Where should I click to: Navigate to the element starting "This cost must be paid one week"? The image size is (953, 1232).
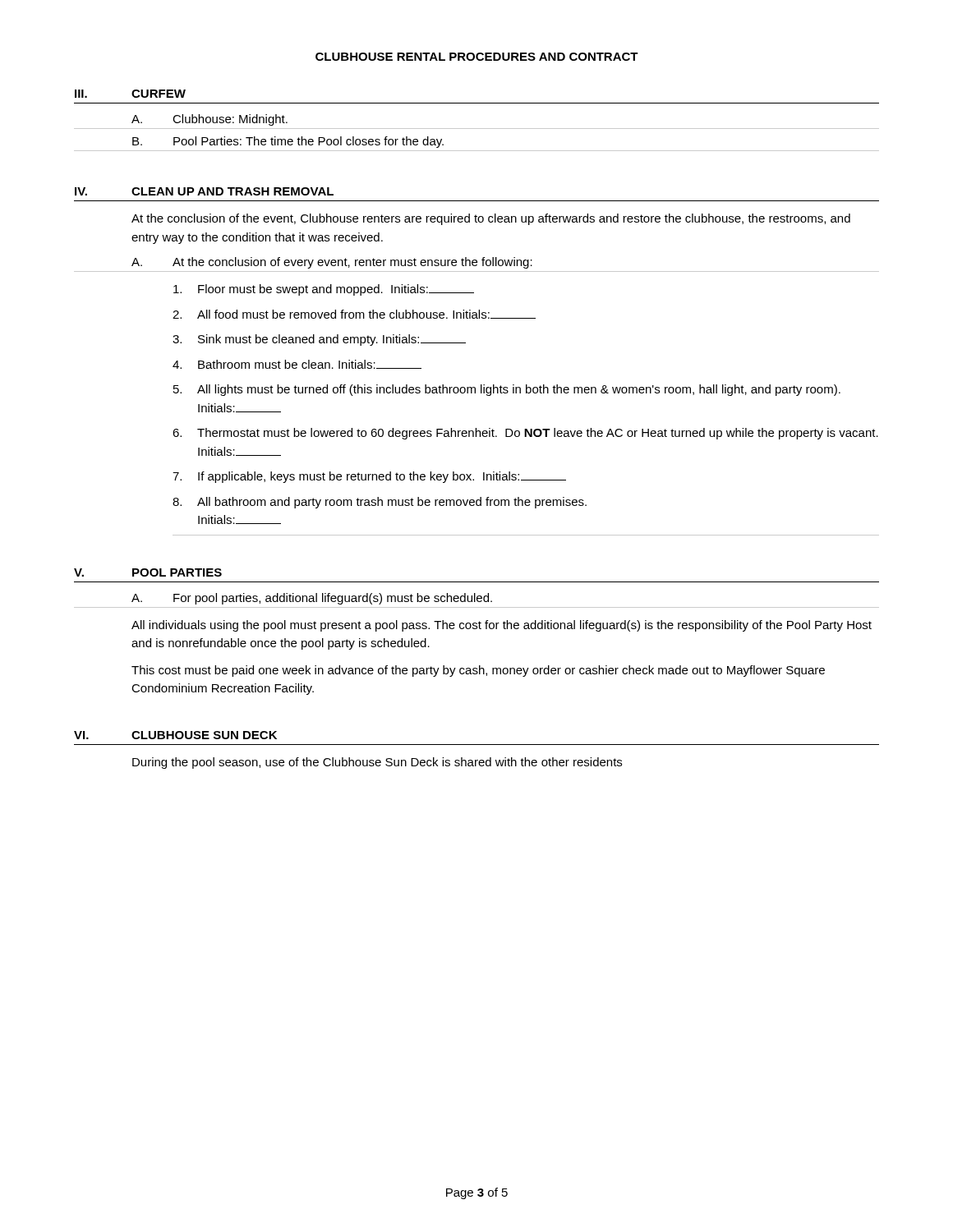tap(478, 679)
